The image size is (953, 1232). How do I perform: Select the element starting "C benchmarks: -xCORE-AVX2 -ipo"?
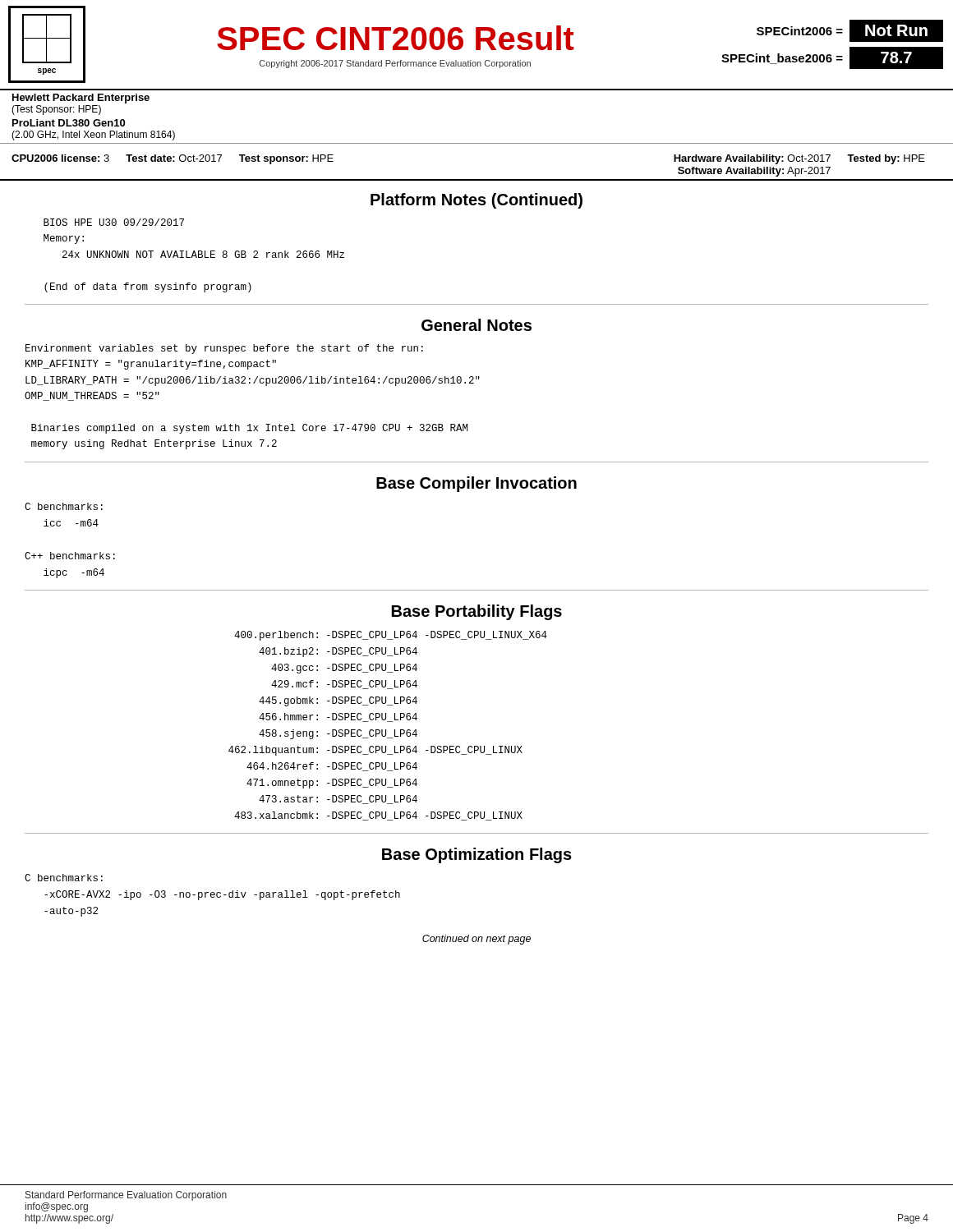(213, 895)
